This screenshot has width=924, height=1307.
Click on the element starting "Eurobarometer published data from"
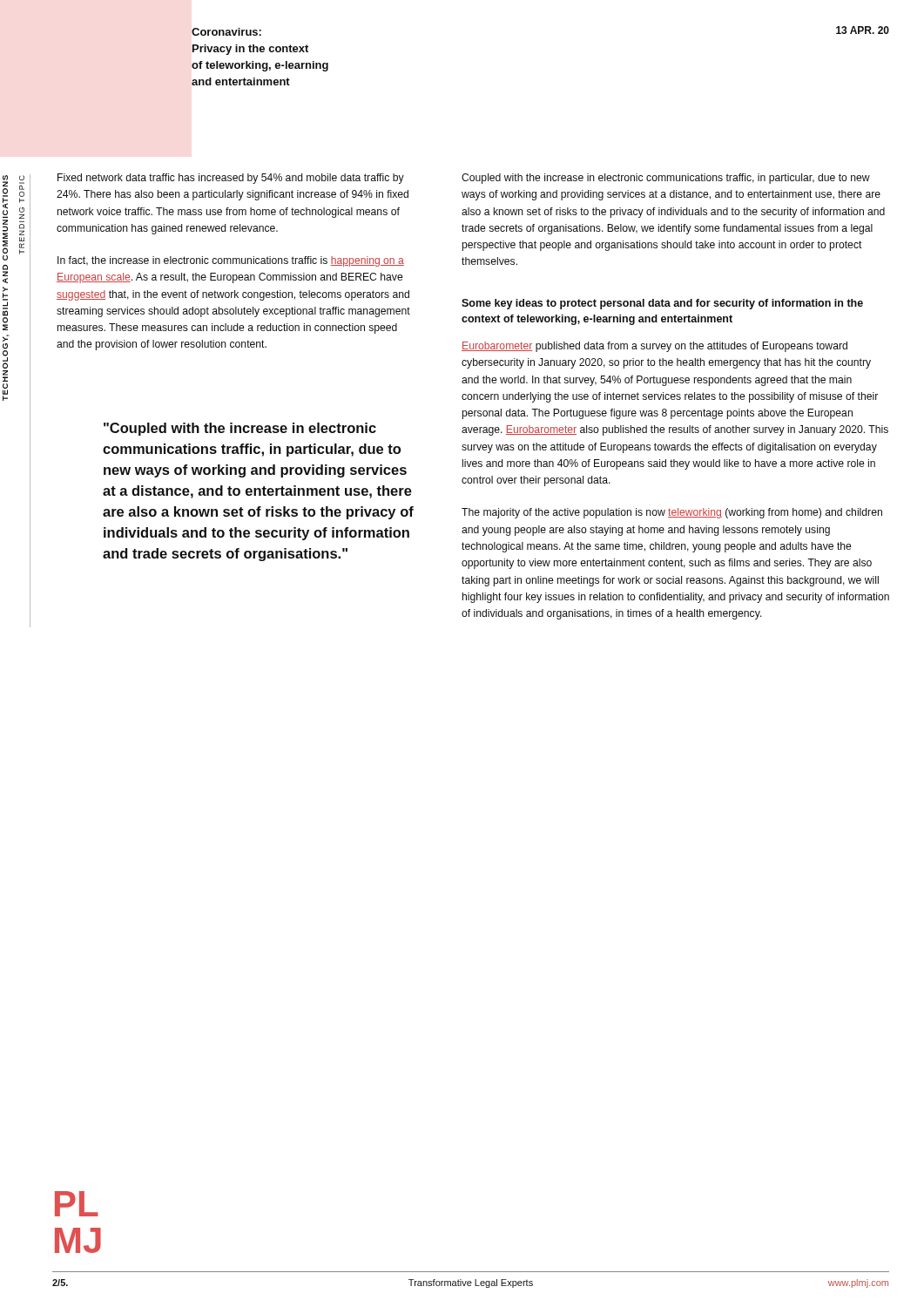[675, 413]
